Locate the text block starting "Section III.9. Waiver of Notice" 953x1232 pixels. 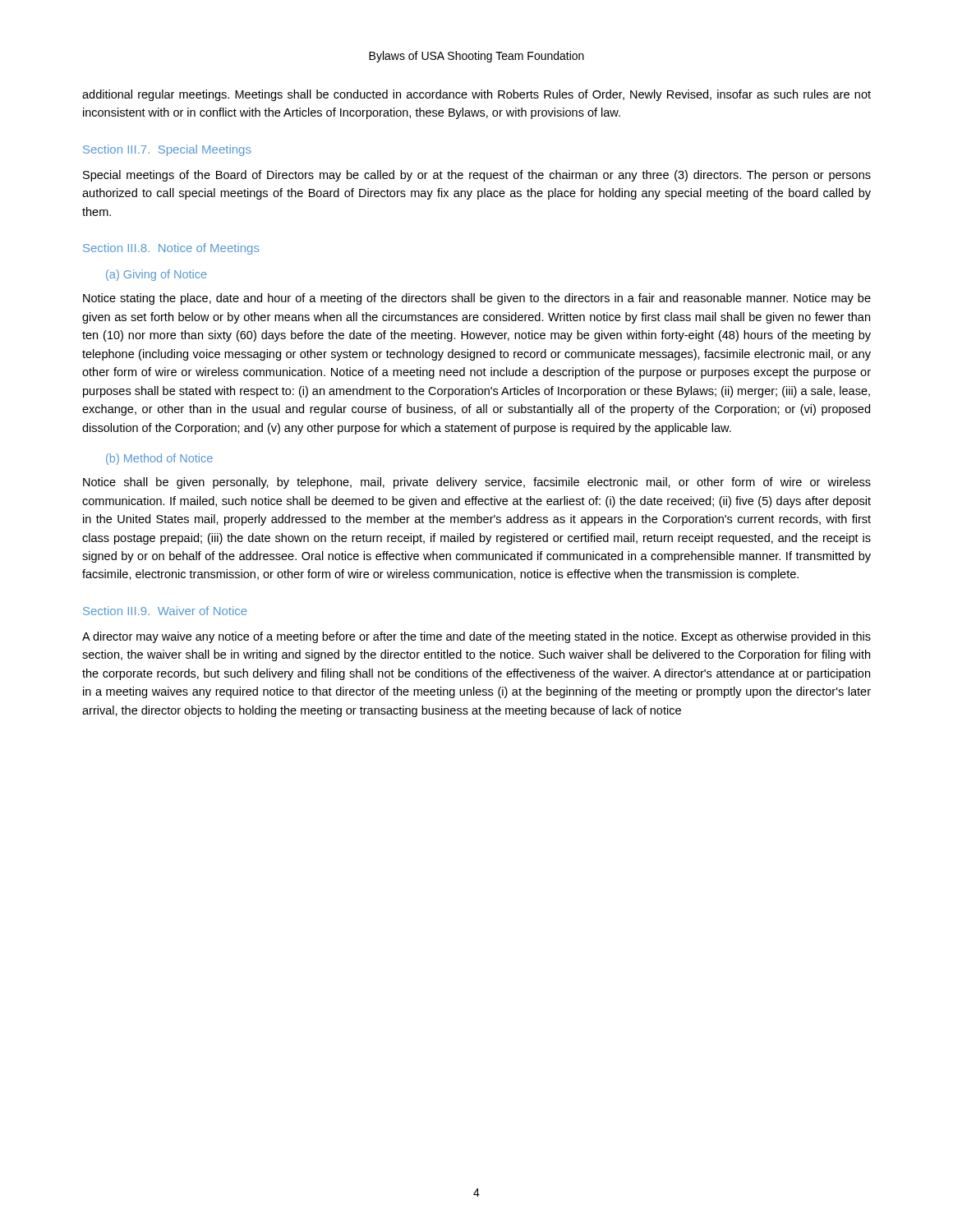tap(165, 611)
